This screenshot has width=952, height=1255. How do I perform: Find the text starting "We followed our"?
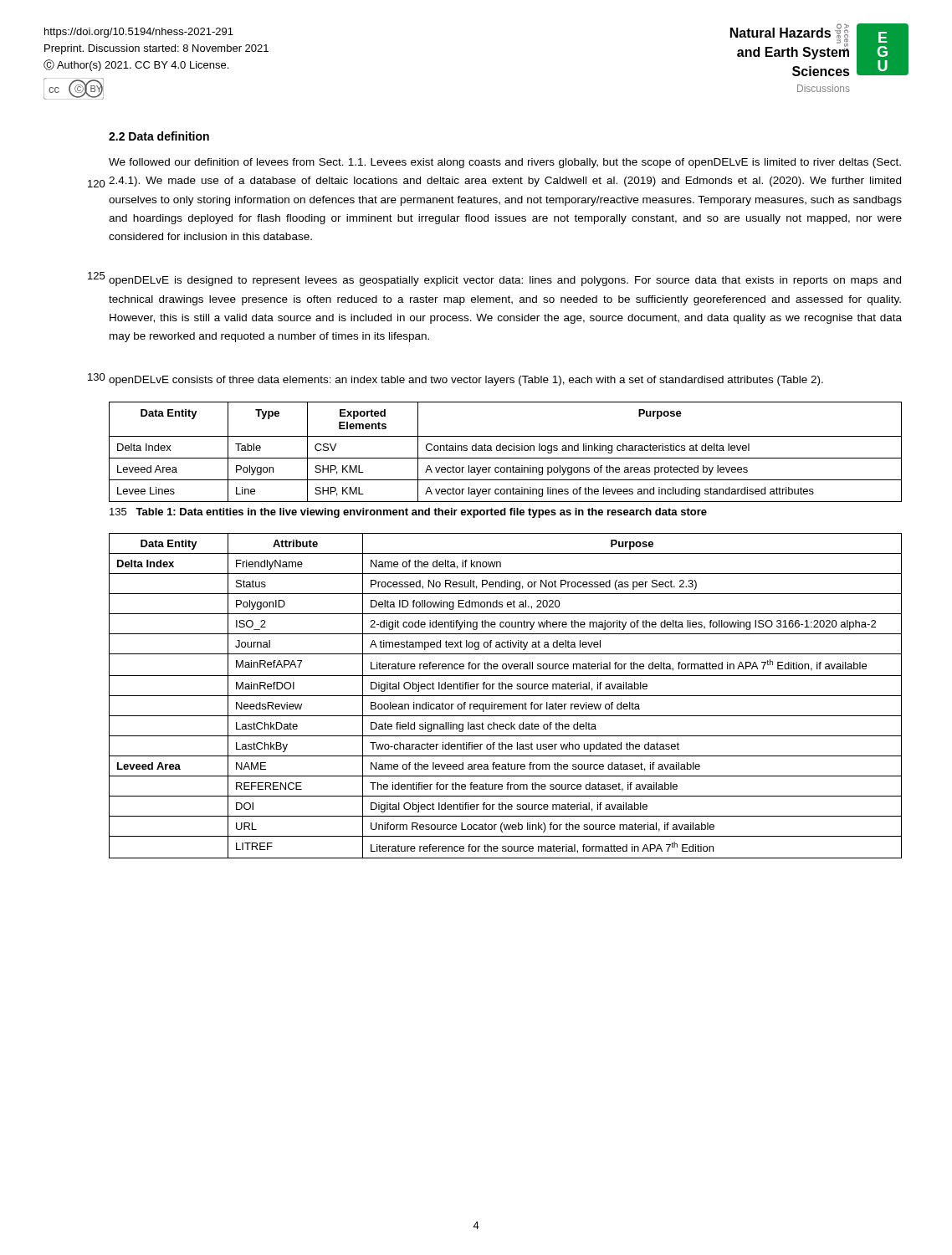[505, 199]
